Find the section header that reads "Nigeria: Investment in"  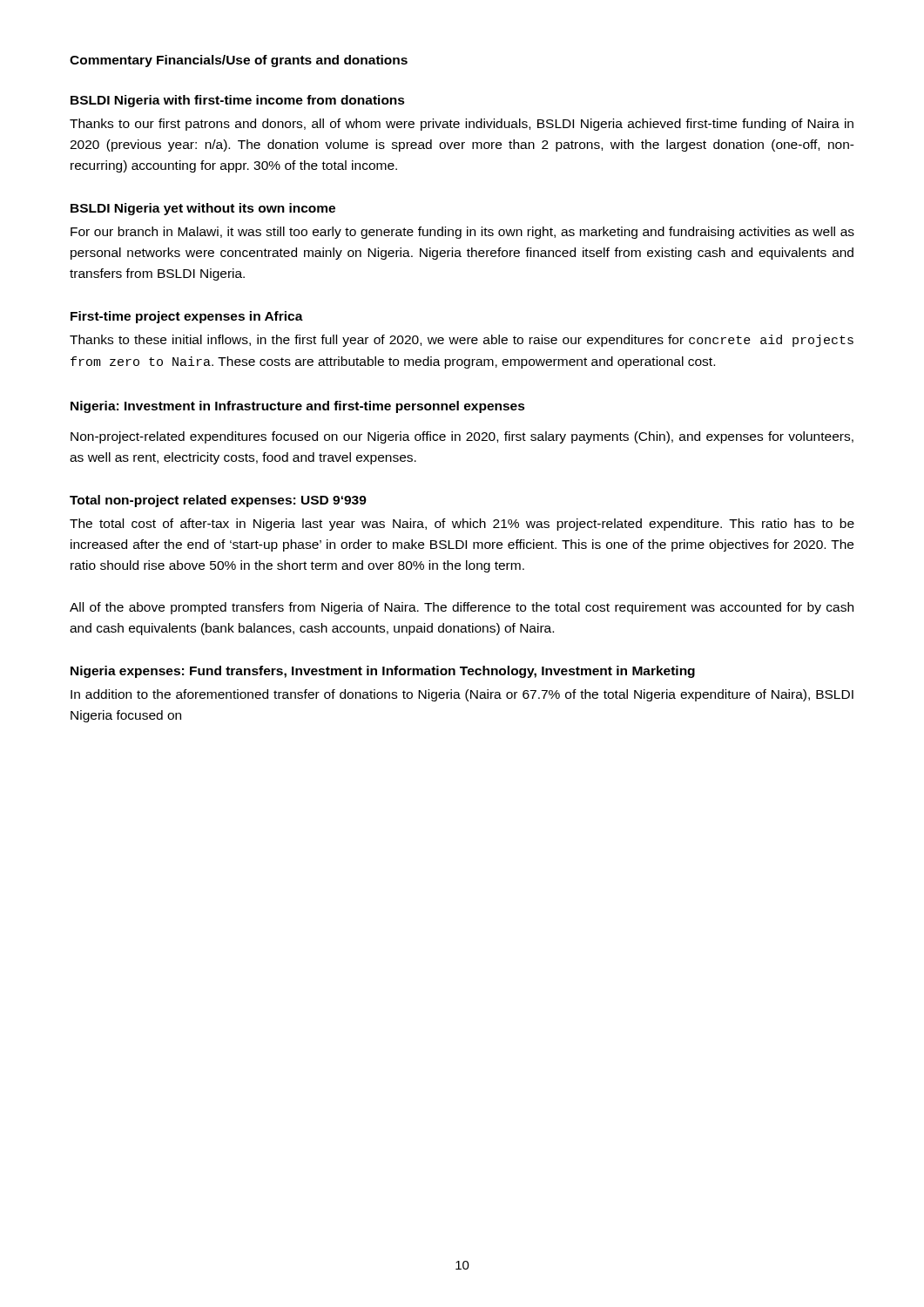click(x=297, y=405)
